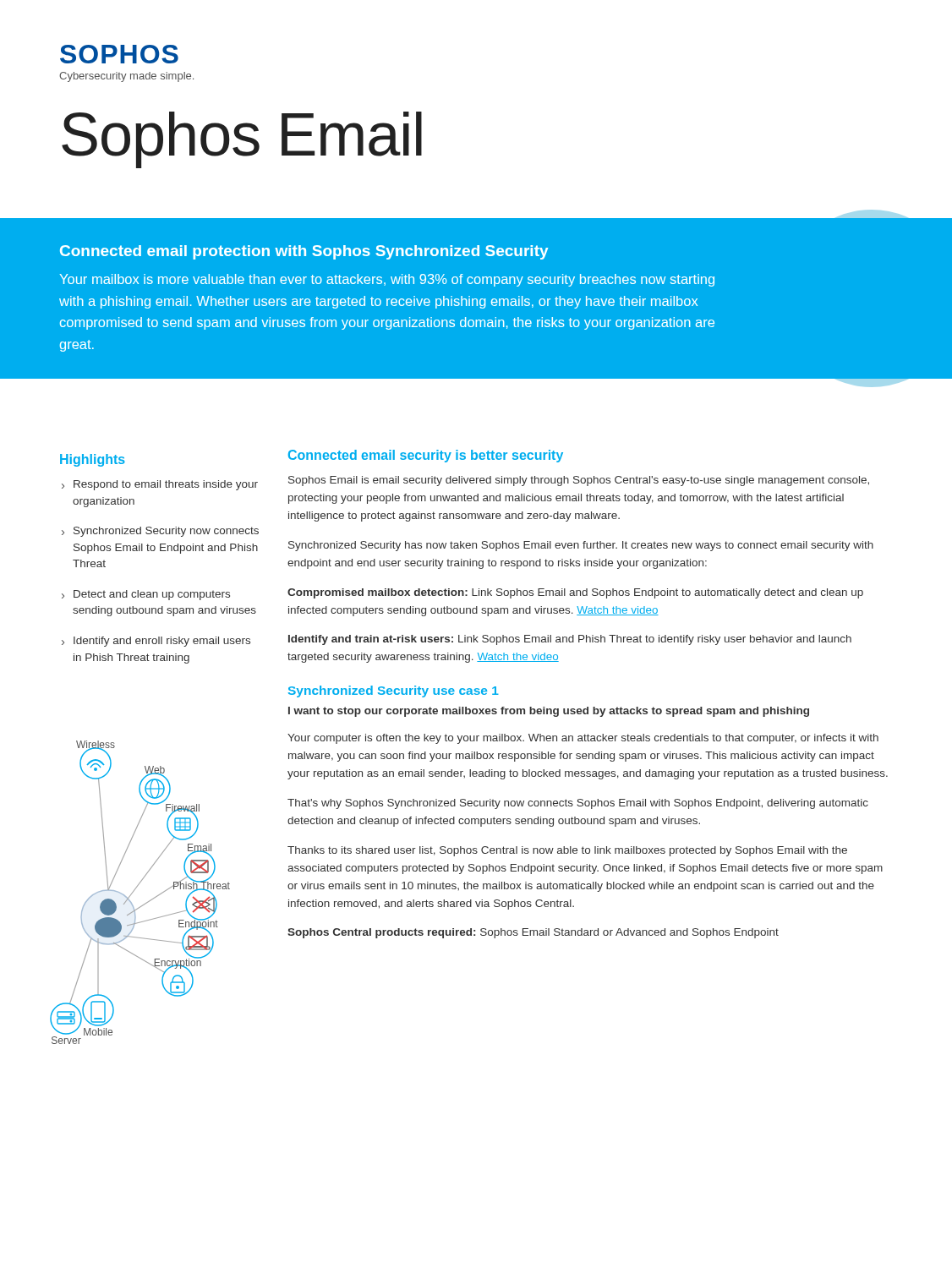
Task: Select the text block starting "Connected email security is"
Action: tap(425, 455)
